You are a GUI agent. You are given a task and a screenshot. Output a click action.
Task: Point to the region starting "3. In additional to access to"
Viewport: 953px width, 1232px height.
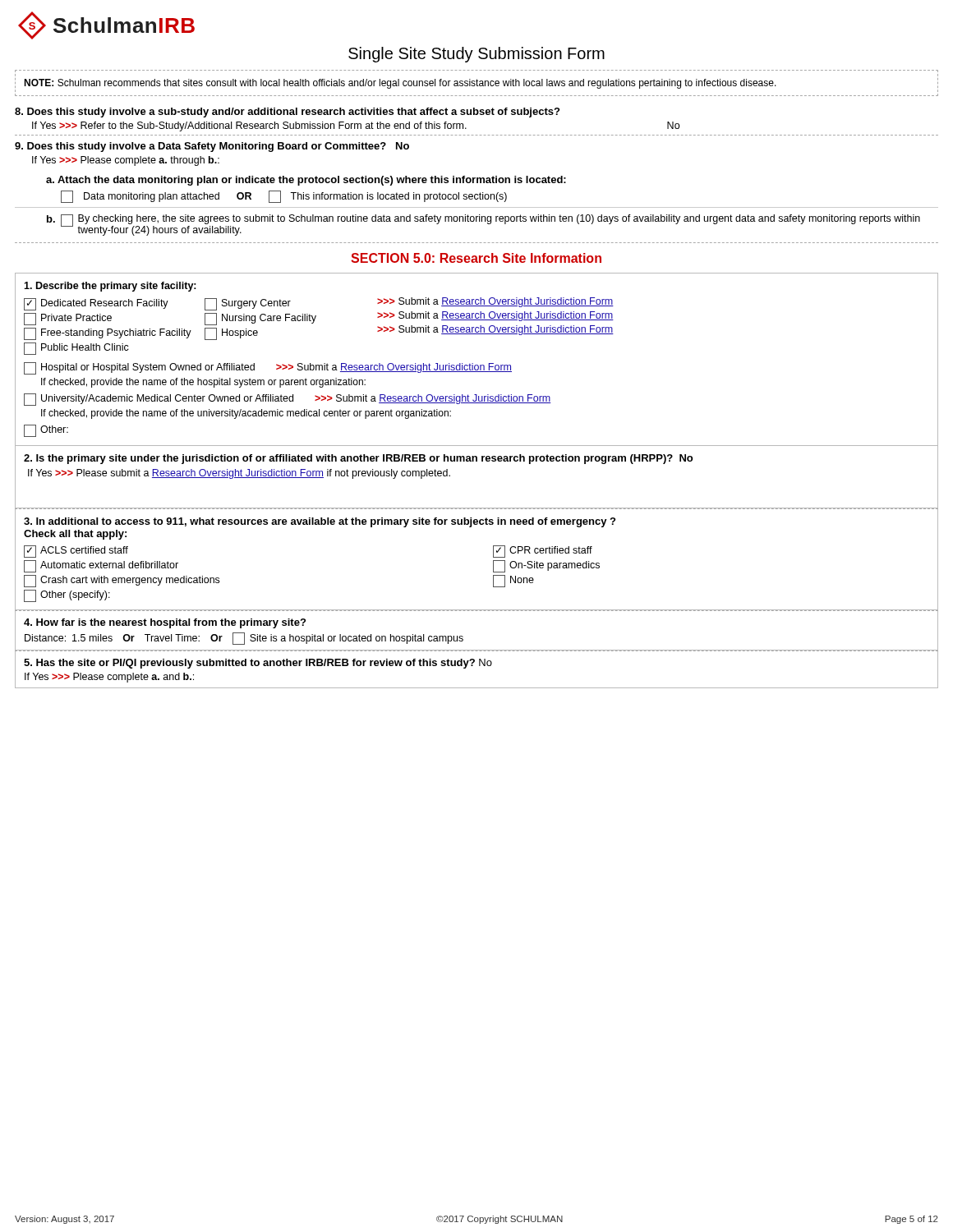pyautogui.click(x=320, y=522)
